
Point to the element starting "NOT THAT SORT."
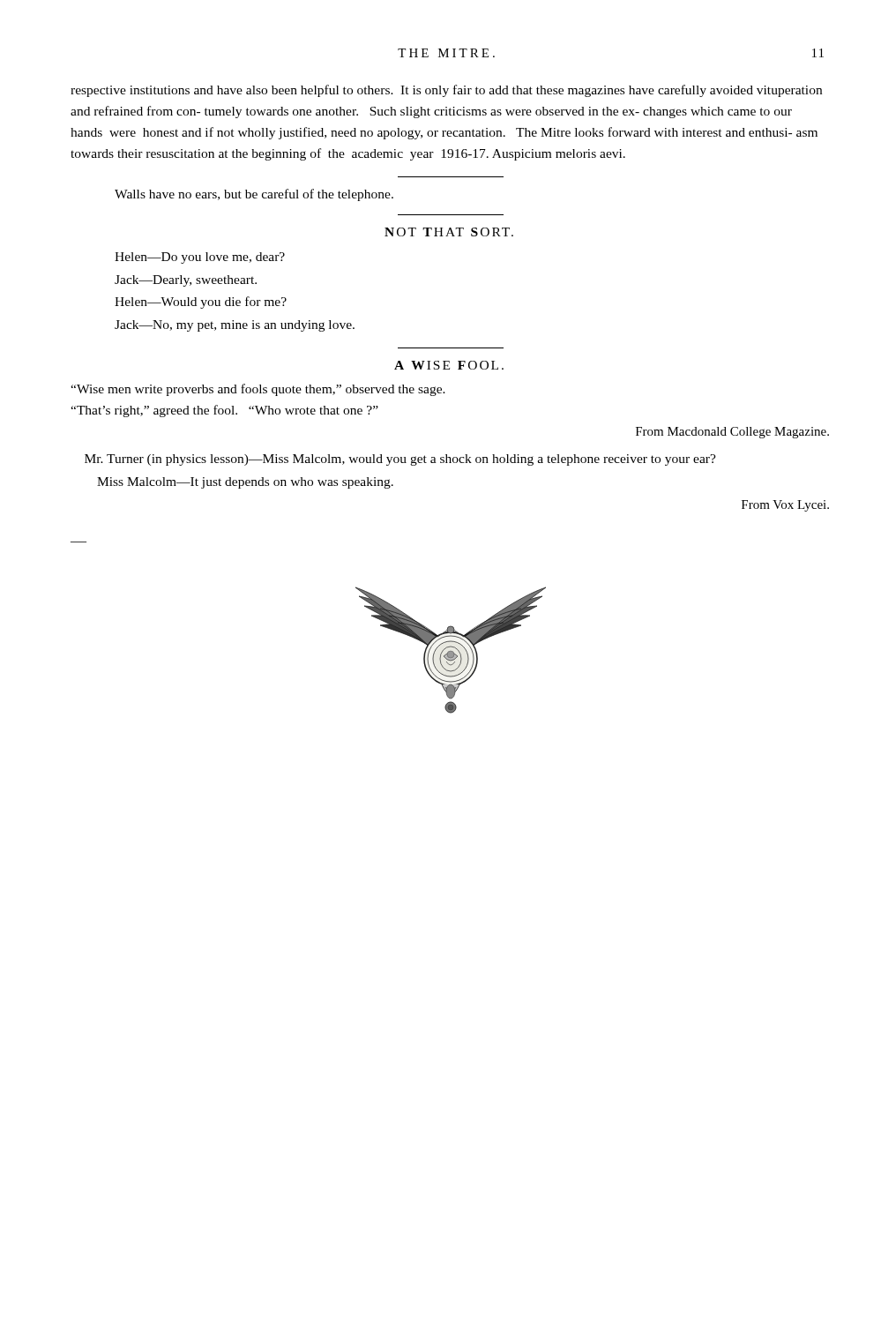pyautogui.click(x=450, y=232)
